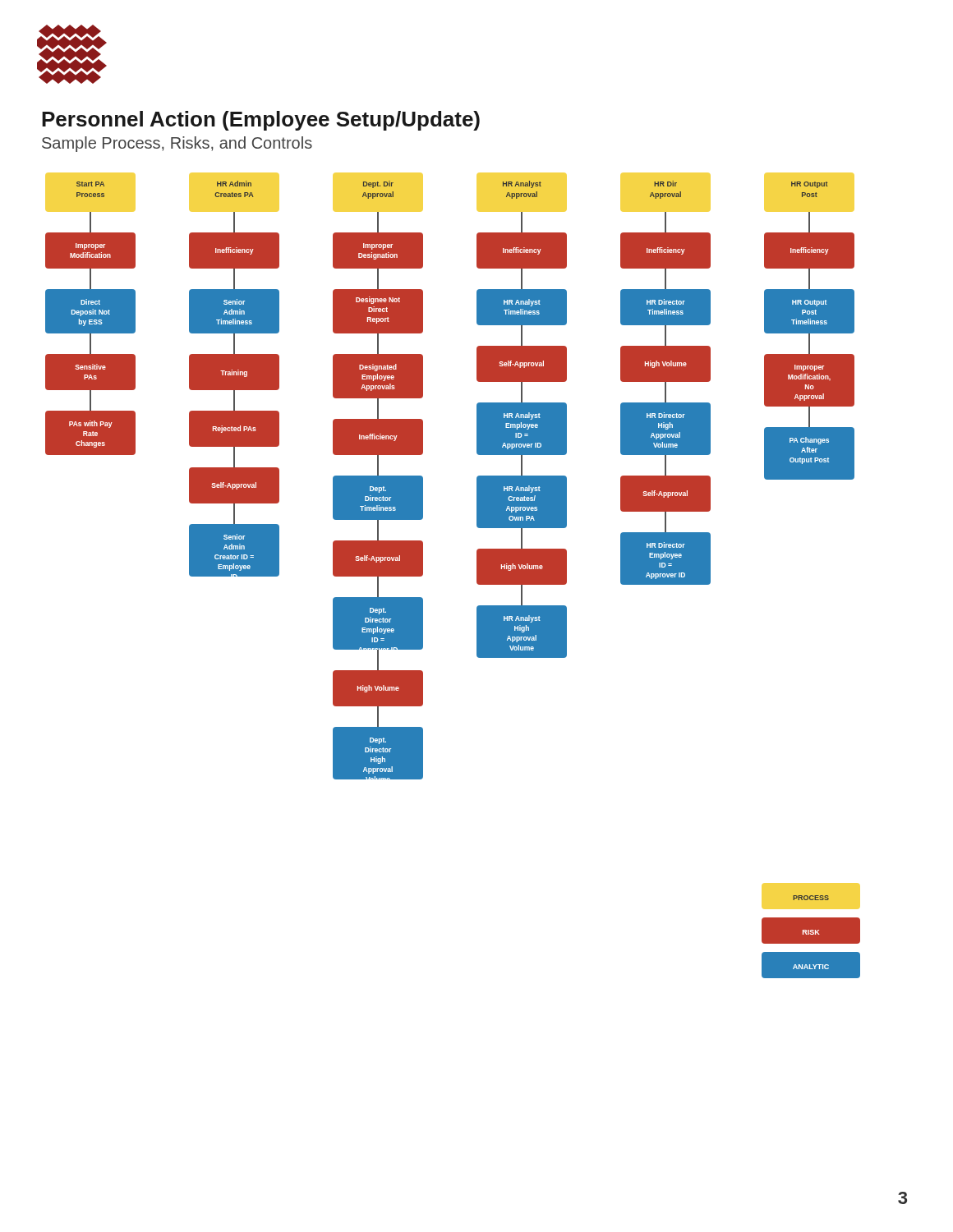
Task: Locate the text "Personnel Action (Employee Setup/Update)"
Action: click(261, 120)
